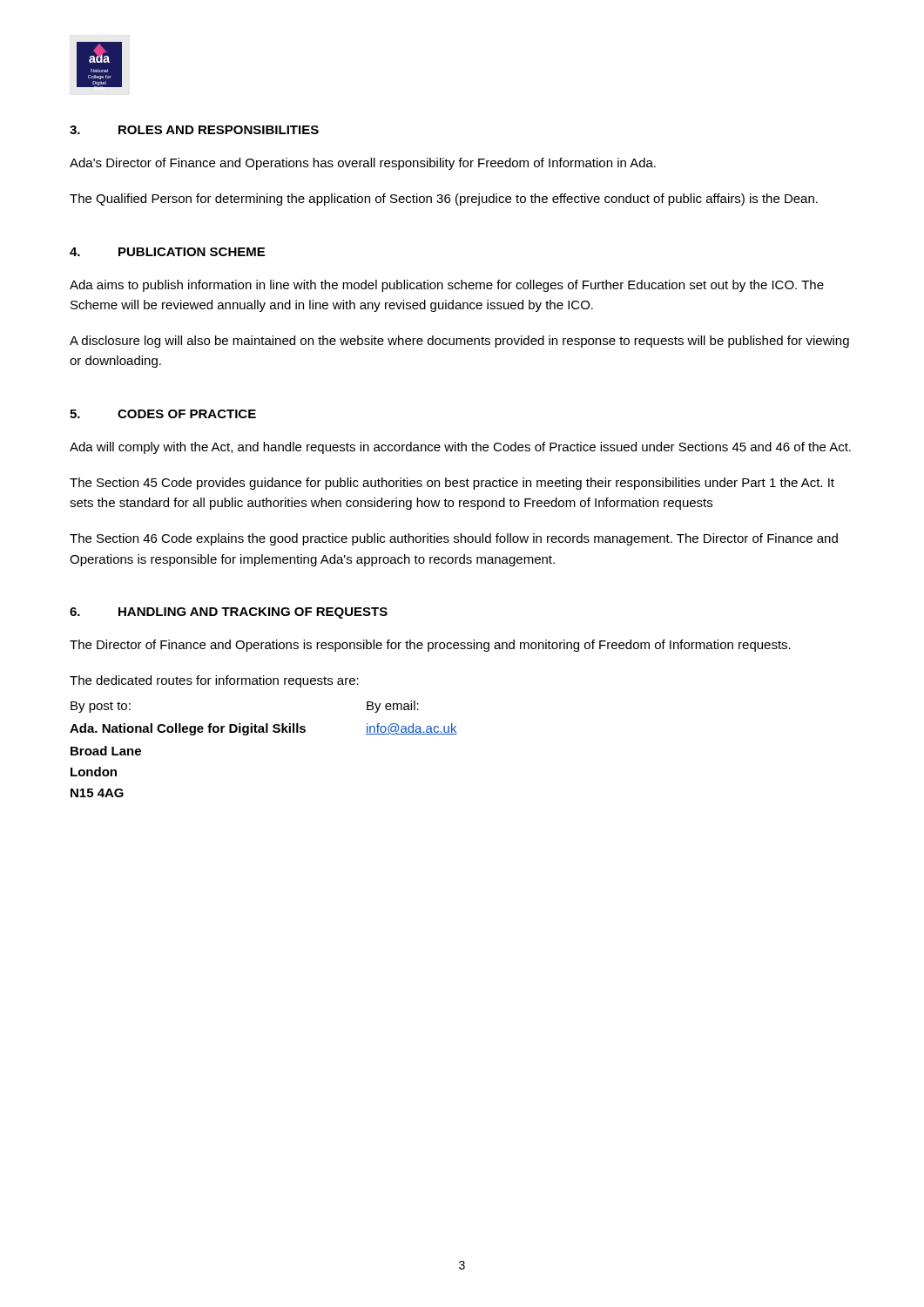Click on the logo
The width and height of the screenshot is (924, 1307).
point(118,67)
